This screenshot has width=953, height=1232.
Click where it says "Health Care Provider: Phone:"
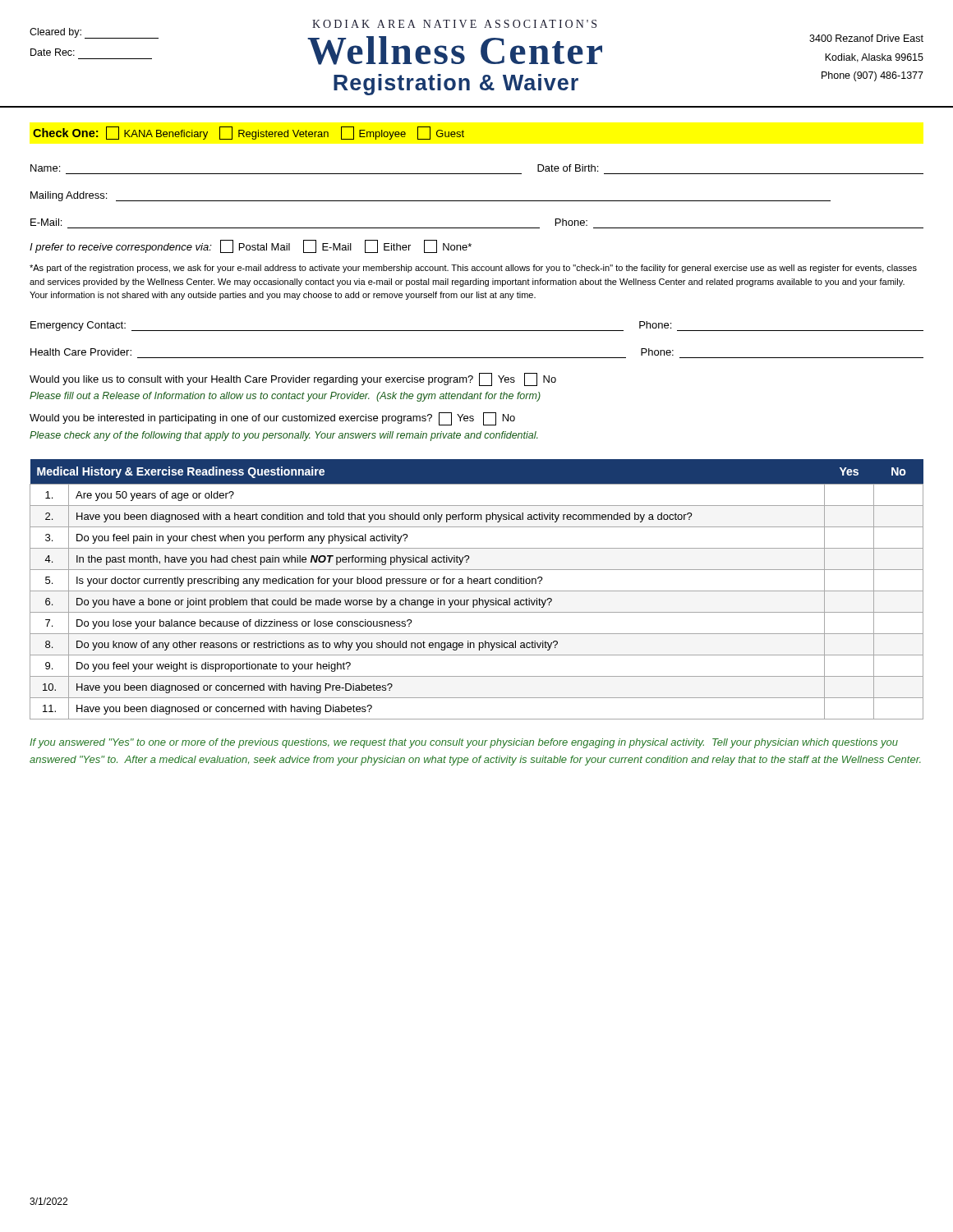click(x=476, y=350)
